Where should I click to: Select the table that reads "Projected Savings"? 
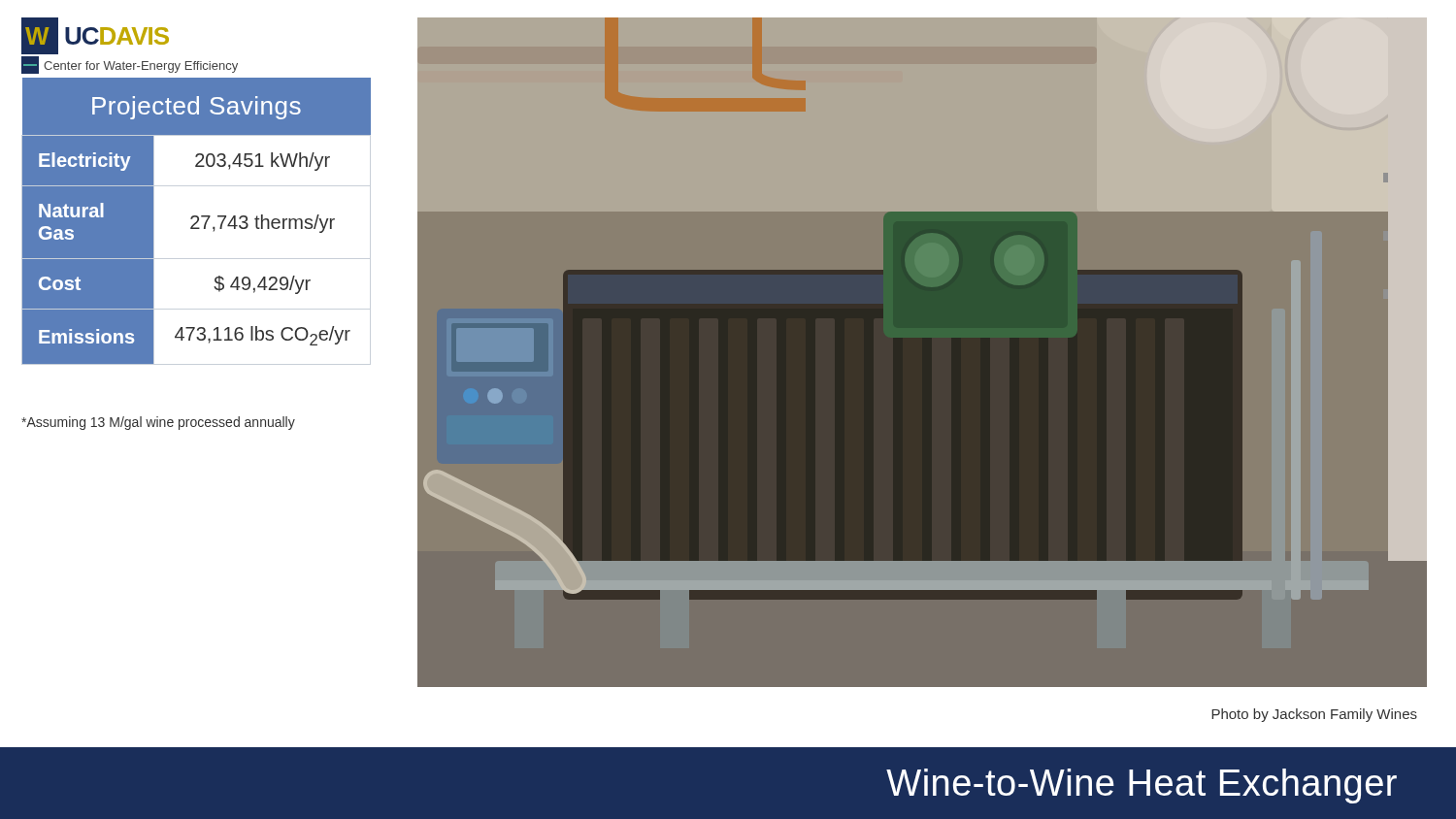tap(196, 221)
